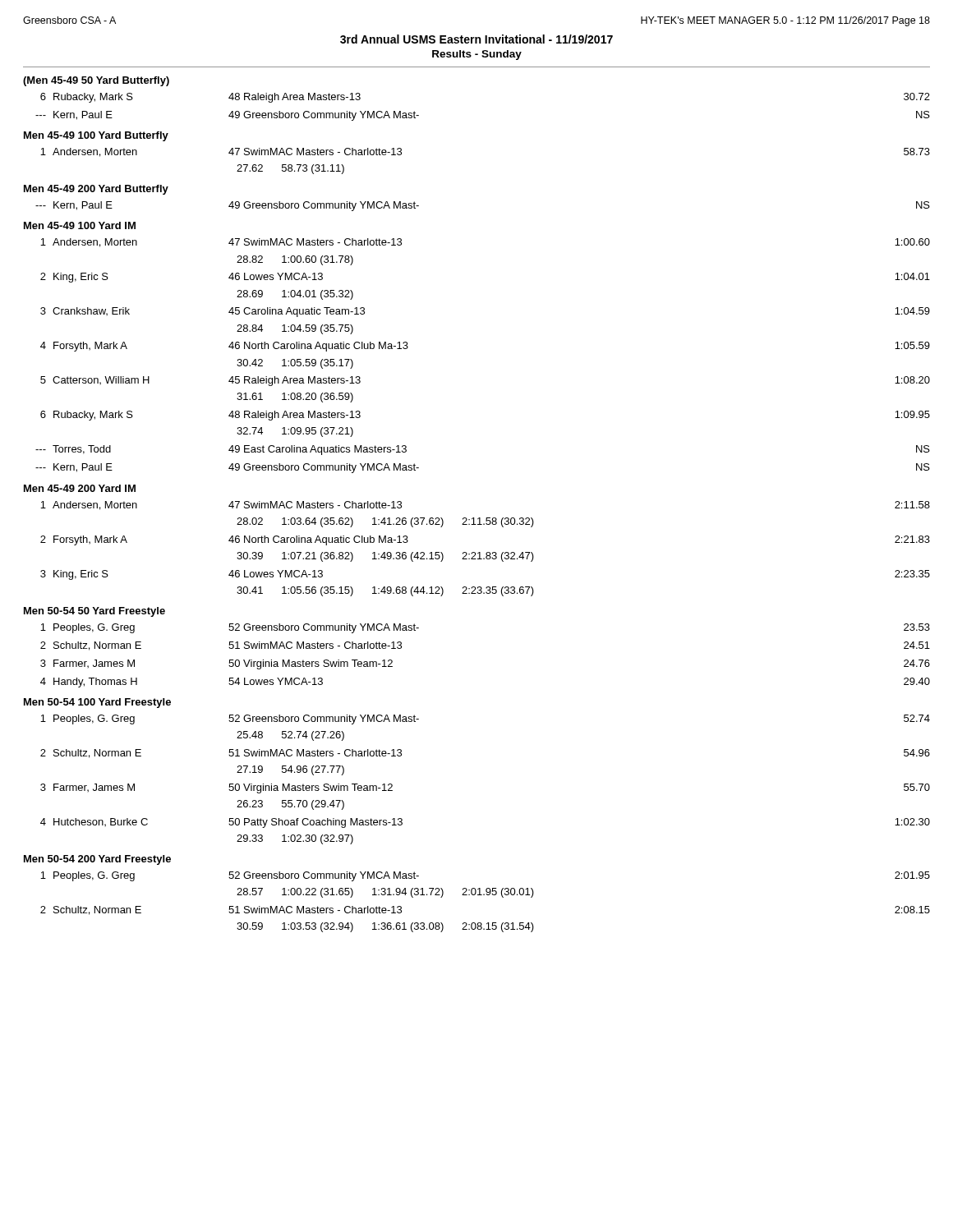Point to the block beginning "2 King, Eric S 46"

click(x=69, y=277)
